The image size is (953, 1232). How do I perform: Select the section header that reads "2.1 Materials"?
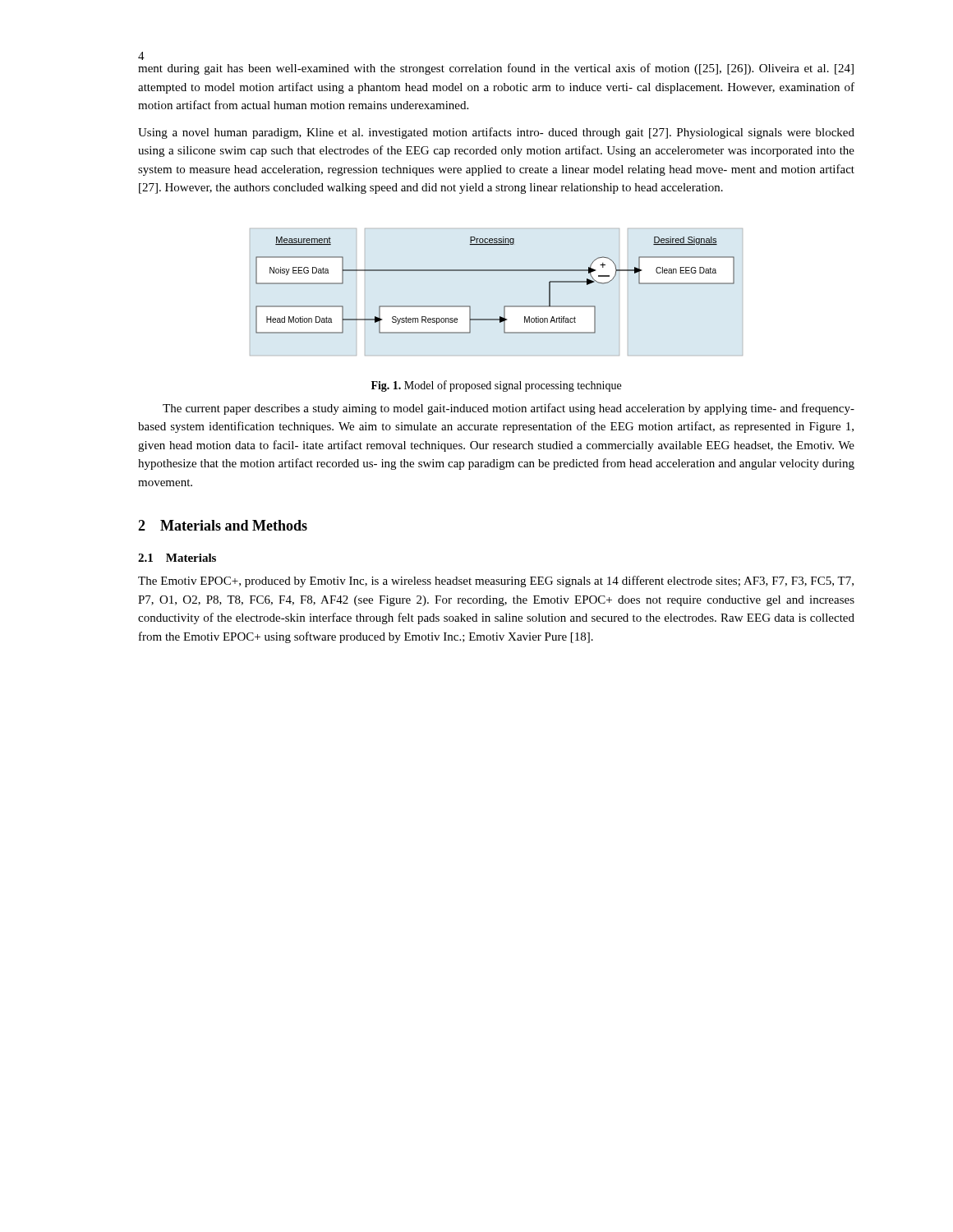click(177, 558)
